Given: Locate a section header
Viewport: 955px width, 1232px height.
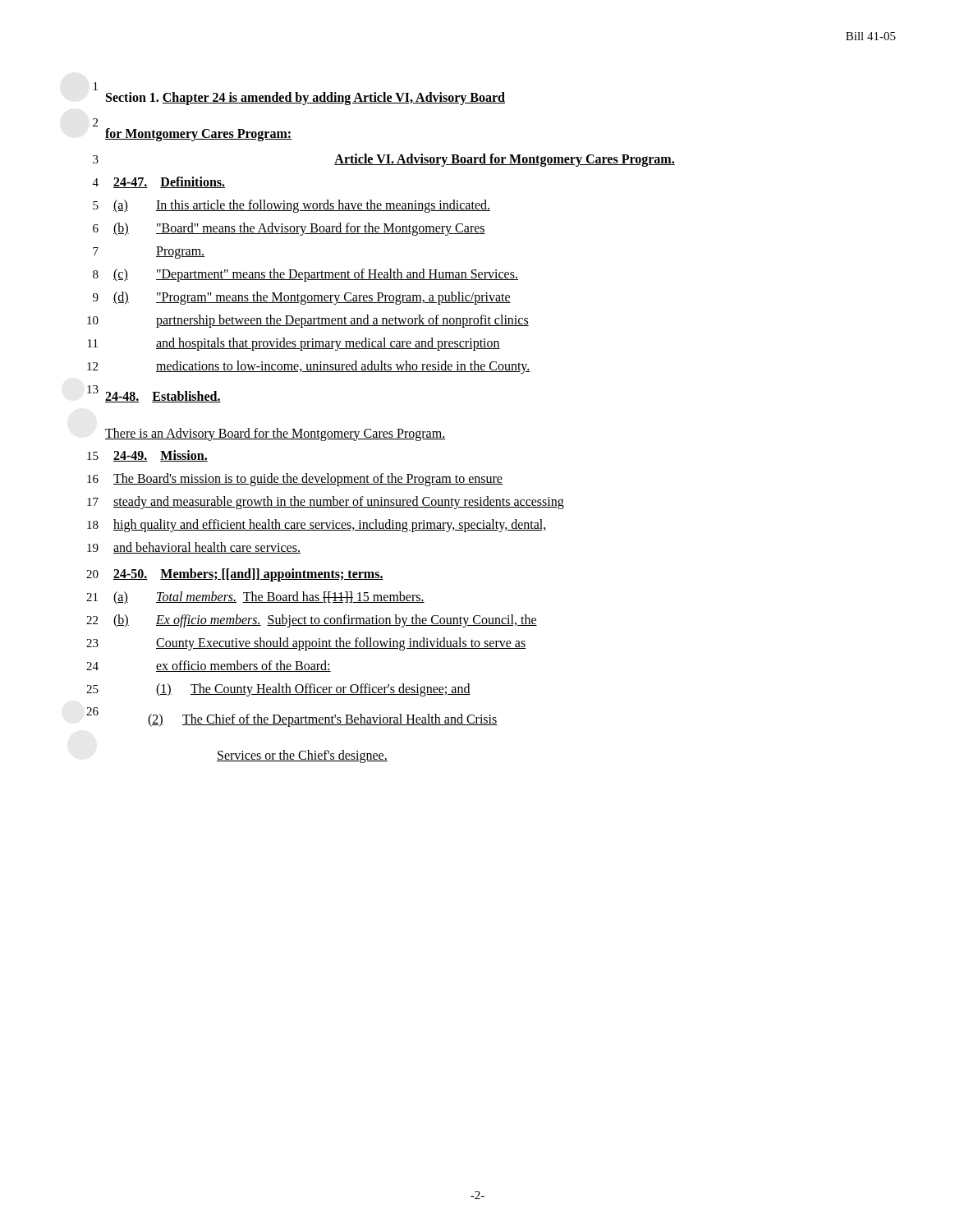Looking at the screenshot, I should click(478, 159).
